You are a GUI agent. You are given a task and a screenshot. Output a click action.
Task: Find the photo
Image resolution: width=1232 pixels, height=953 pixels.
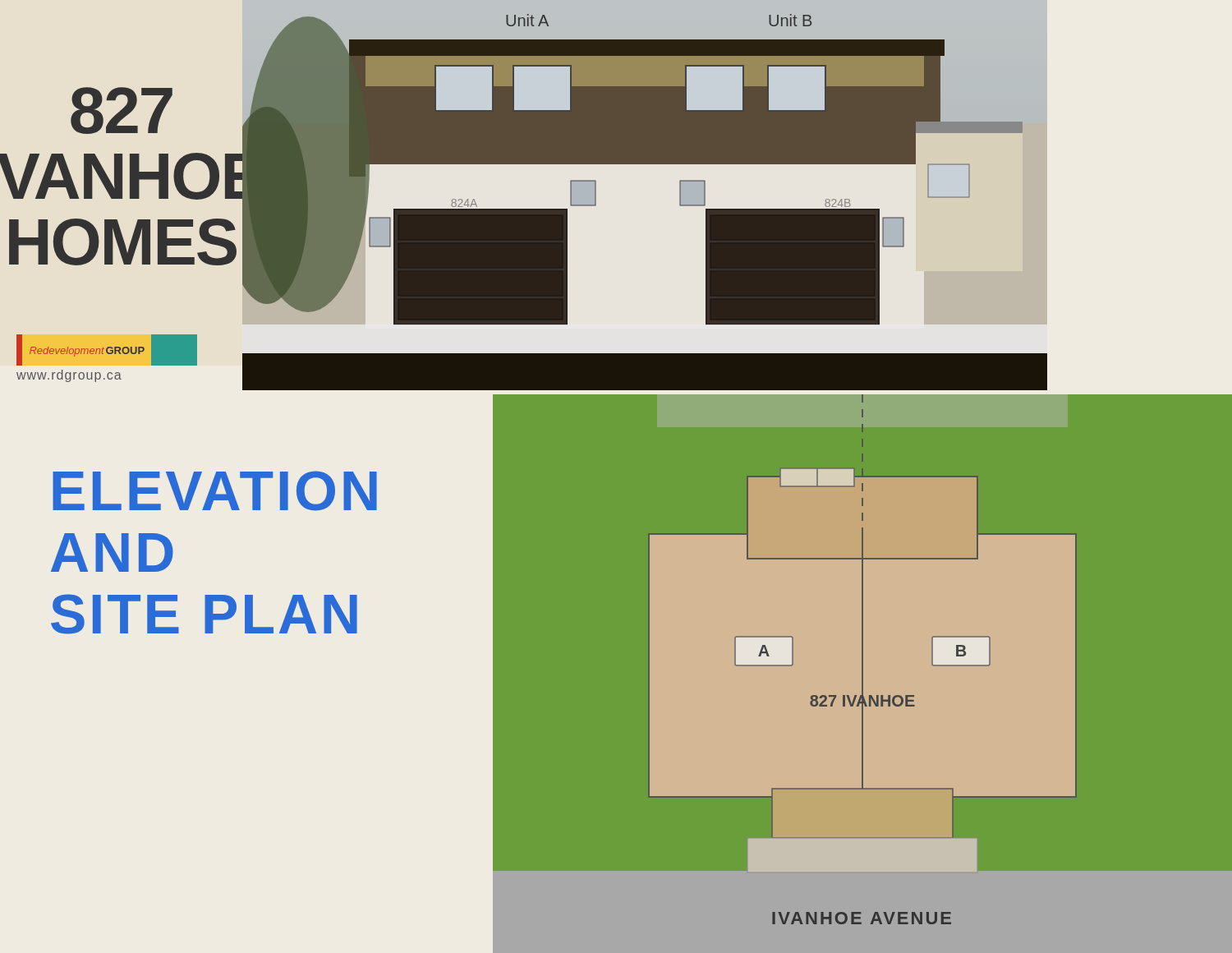coord(645,195)
